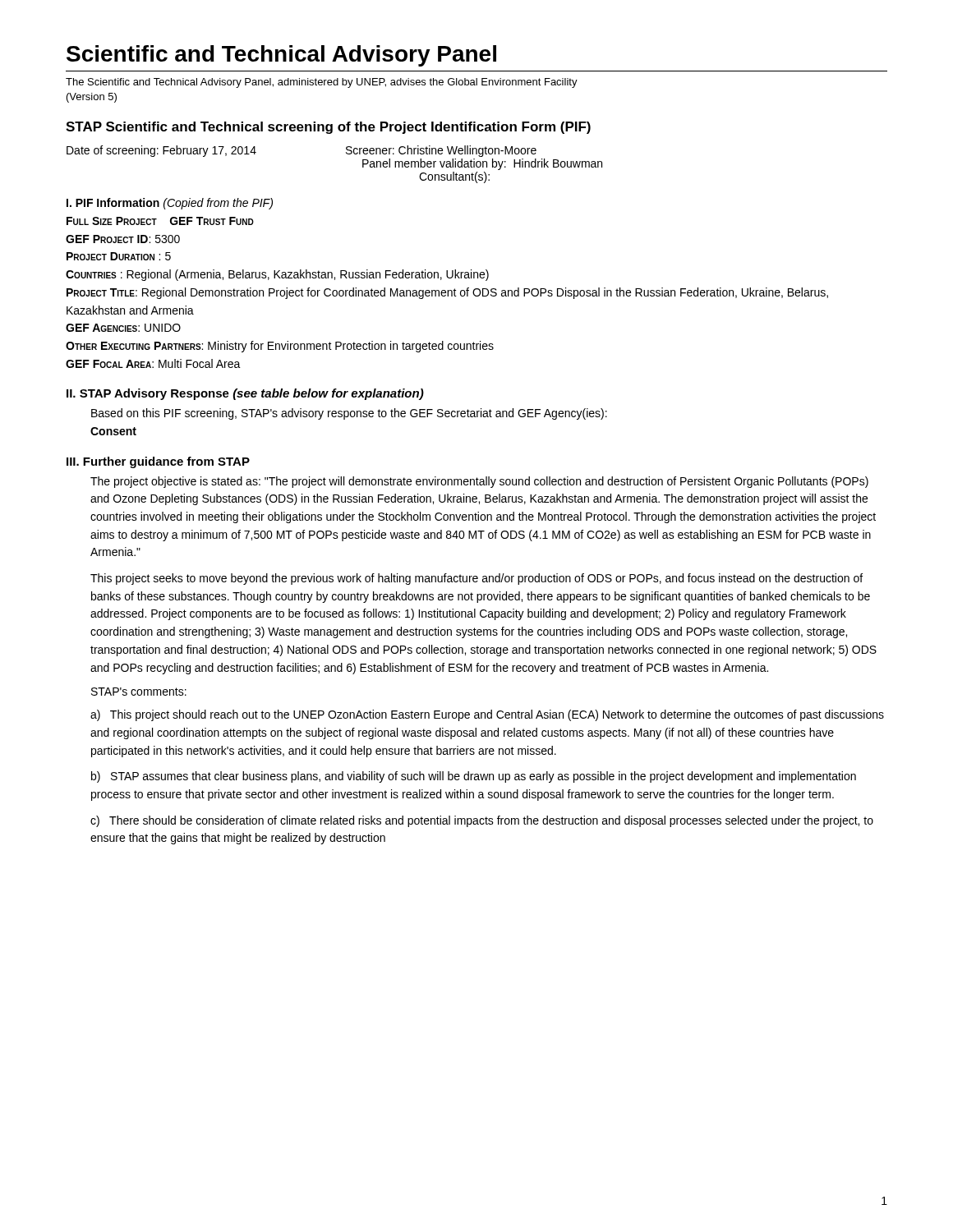Locate the block starting "a) This project should reach out to"

coord(489,777)
